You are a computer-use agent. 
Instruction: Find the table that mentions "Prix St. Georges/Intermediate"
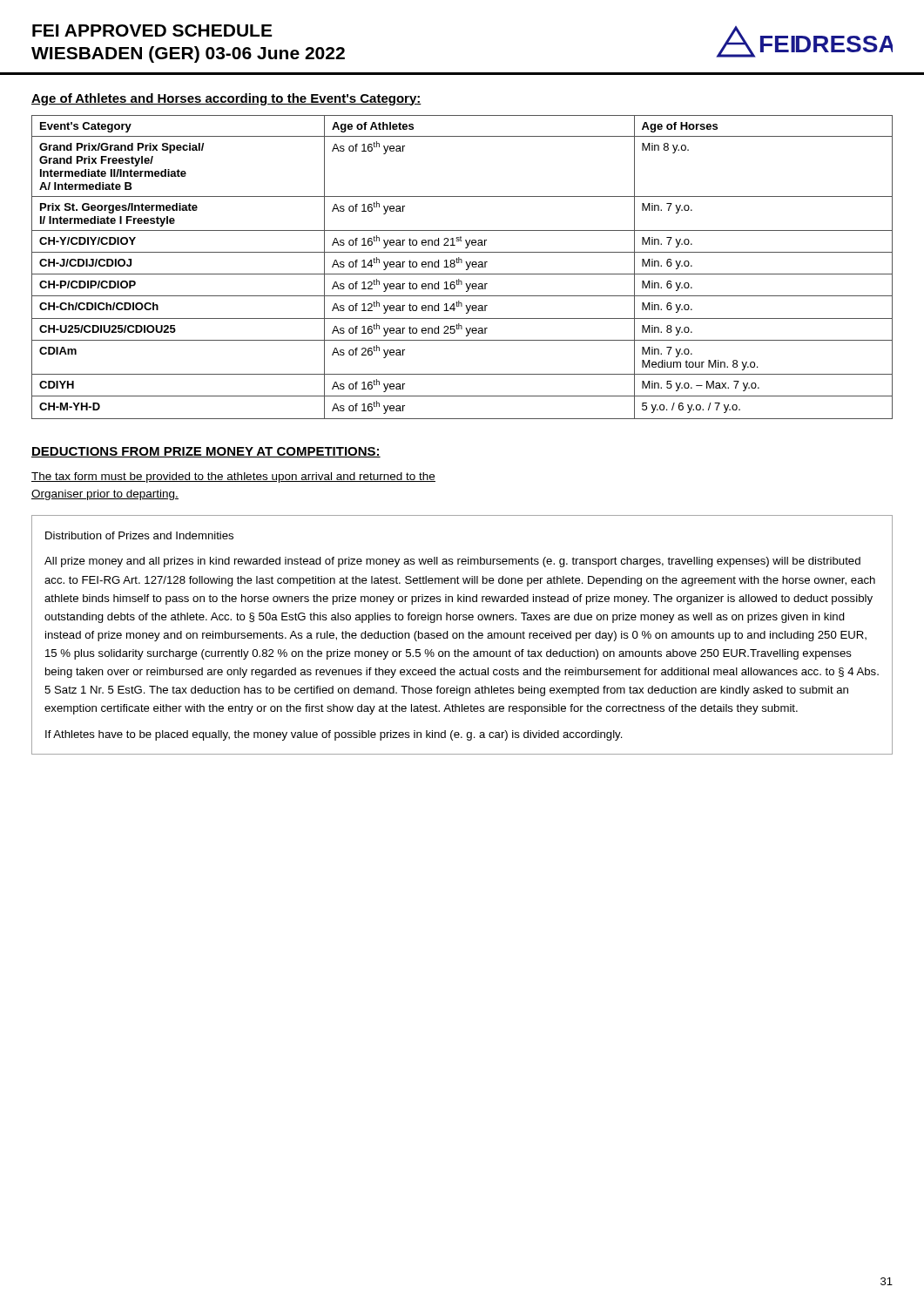coord(462,267)
